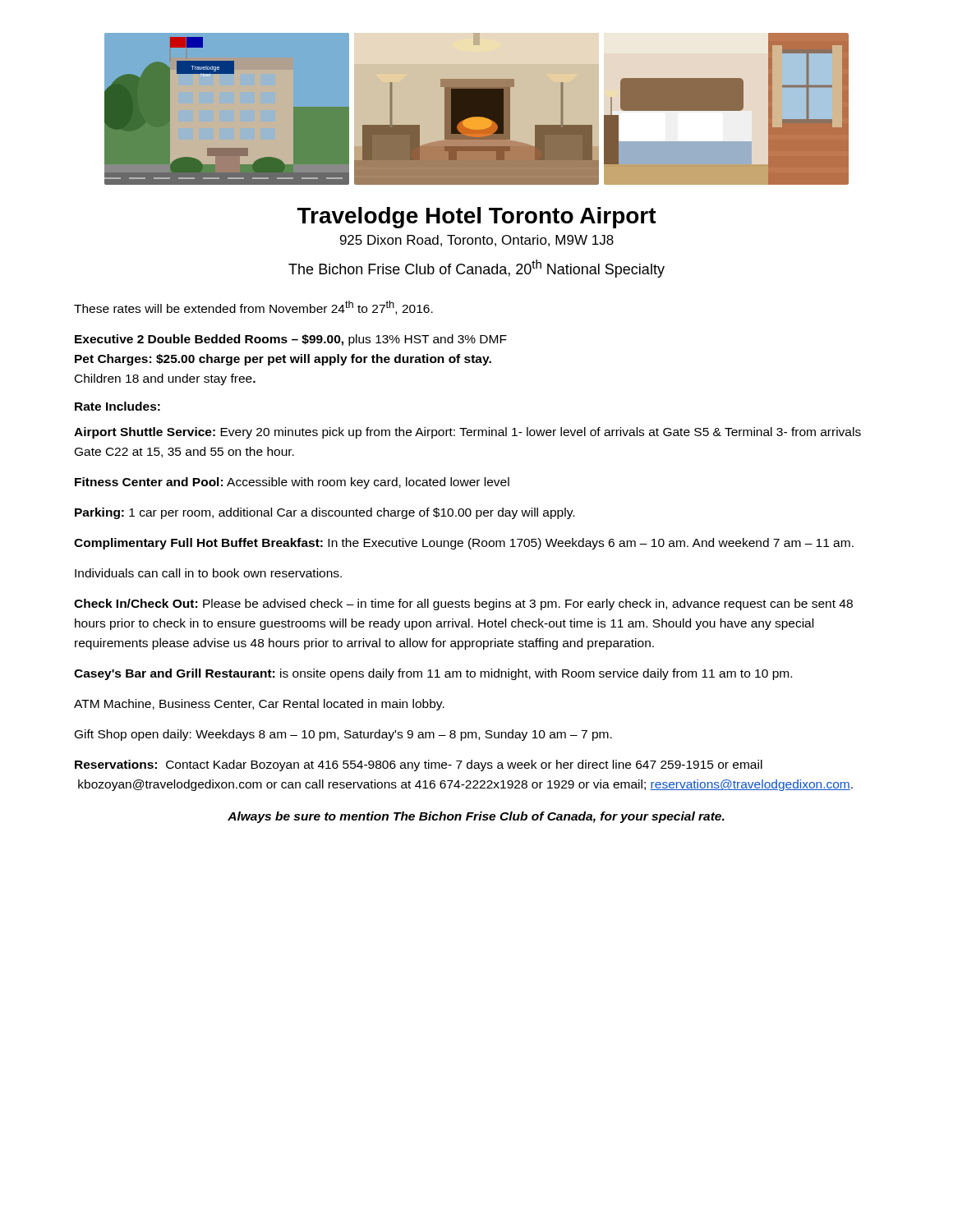Find the region starting "Executive 2 Double Bedded Rooms – $99.00,"
953x1232 pixels.
tap(290, 359)
